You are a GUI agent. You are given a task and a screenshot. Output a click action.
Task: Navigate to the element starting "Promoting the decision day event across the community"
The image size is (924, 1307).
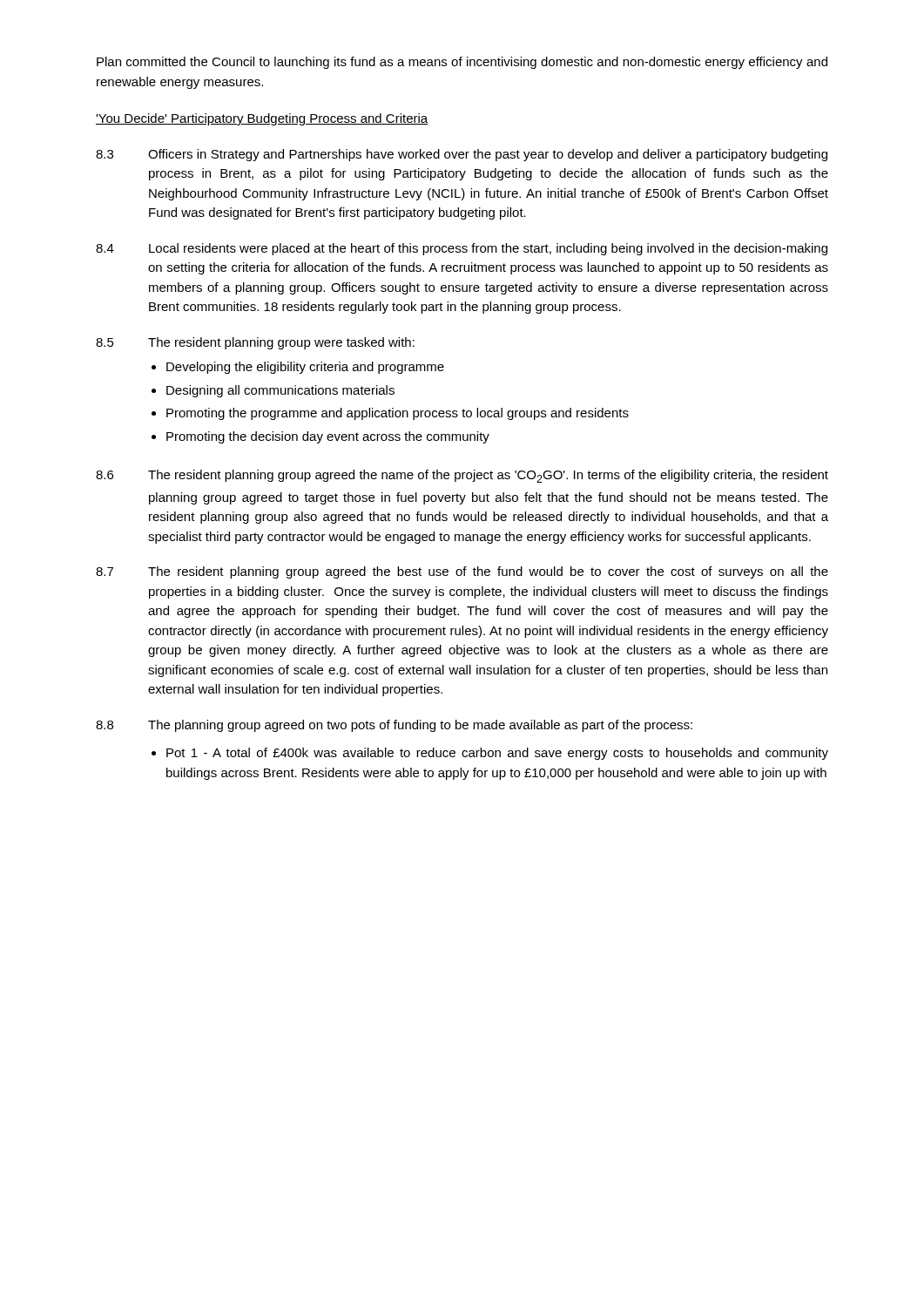click(327, 436)
